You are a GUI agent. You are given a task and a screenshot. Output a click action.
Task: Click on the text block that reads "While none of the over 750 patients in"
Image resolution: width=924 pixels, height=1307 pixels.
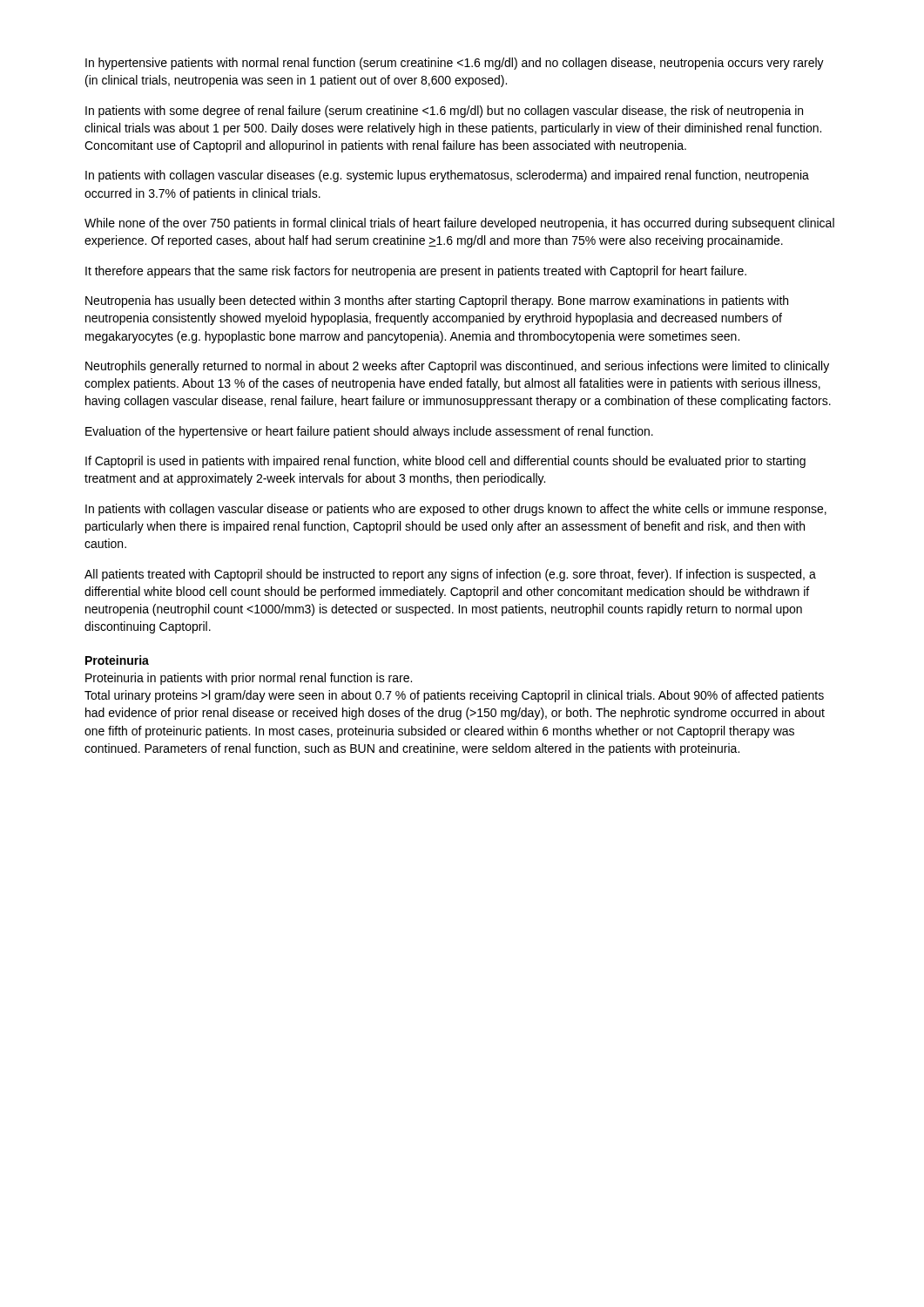(x=460, y=232)
